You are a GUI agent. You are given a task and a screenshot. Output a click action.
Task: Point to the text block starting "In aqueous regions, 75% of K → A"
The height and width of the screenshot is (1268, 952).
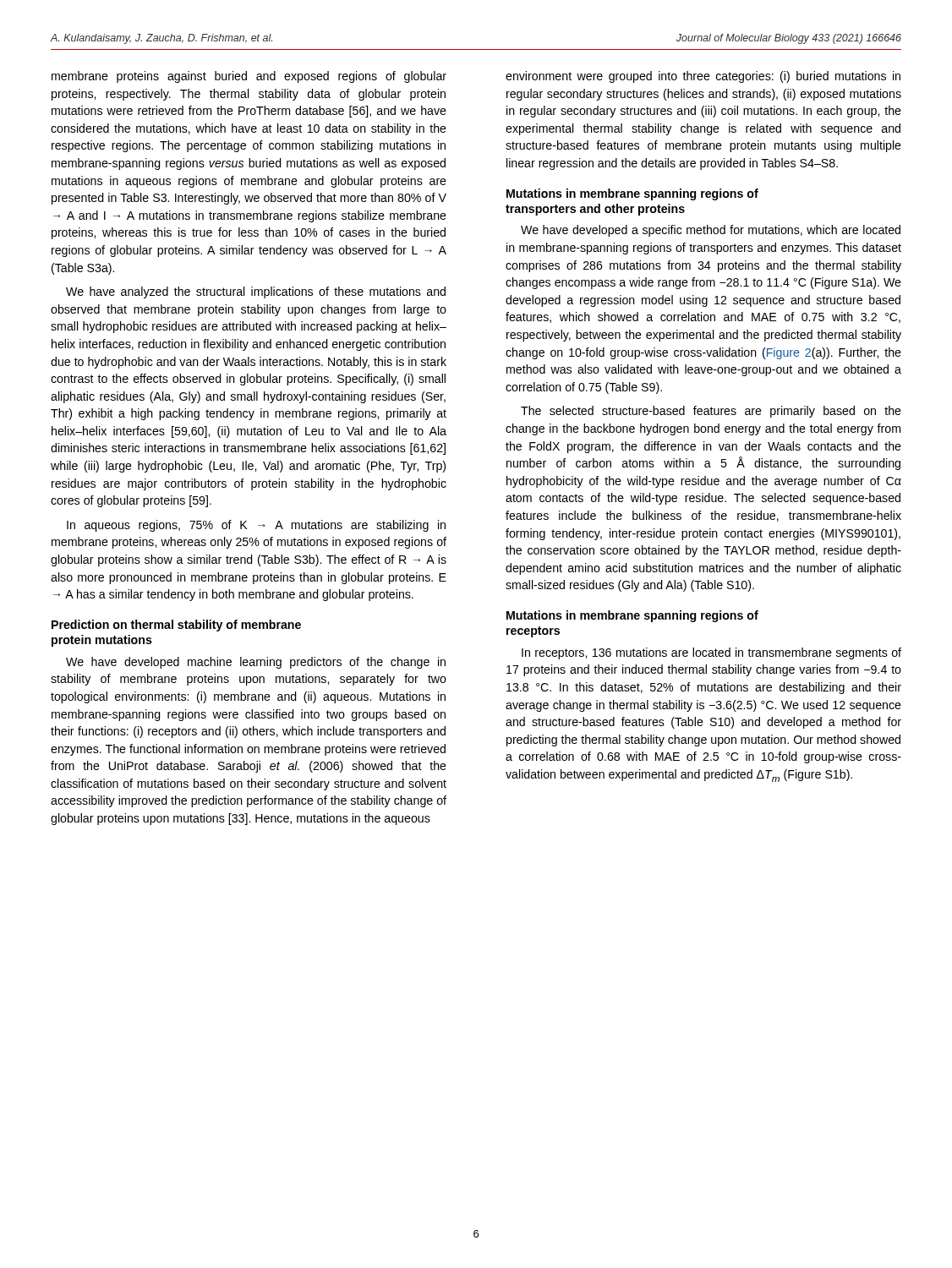pos(249,560)
